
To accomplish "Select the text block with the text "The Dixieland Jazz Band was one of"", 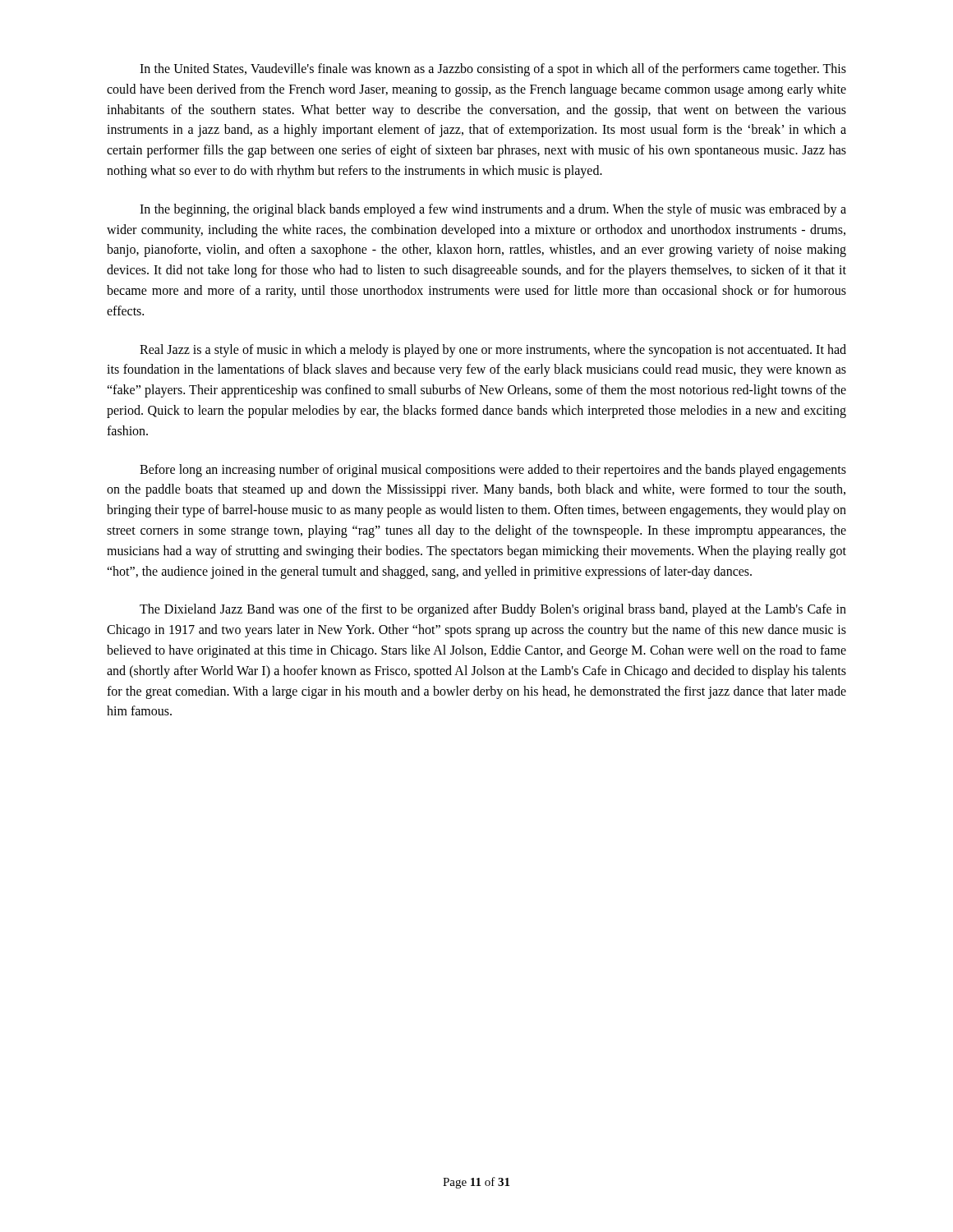I will pos(476,661).
